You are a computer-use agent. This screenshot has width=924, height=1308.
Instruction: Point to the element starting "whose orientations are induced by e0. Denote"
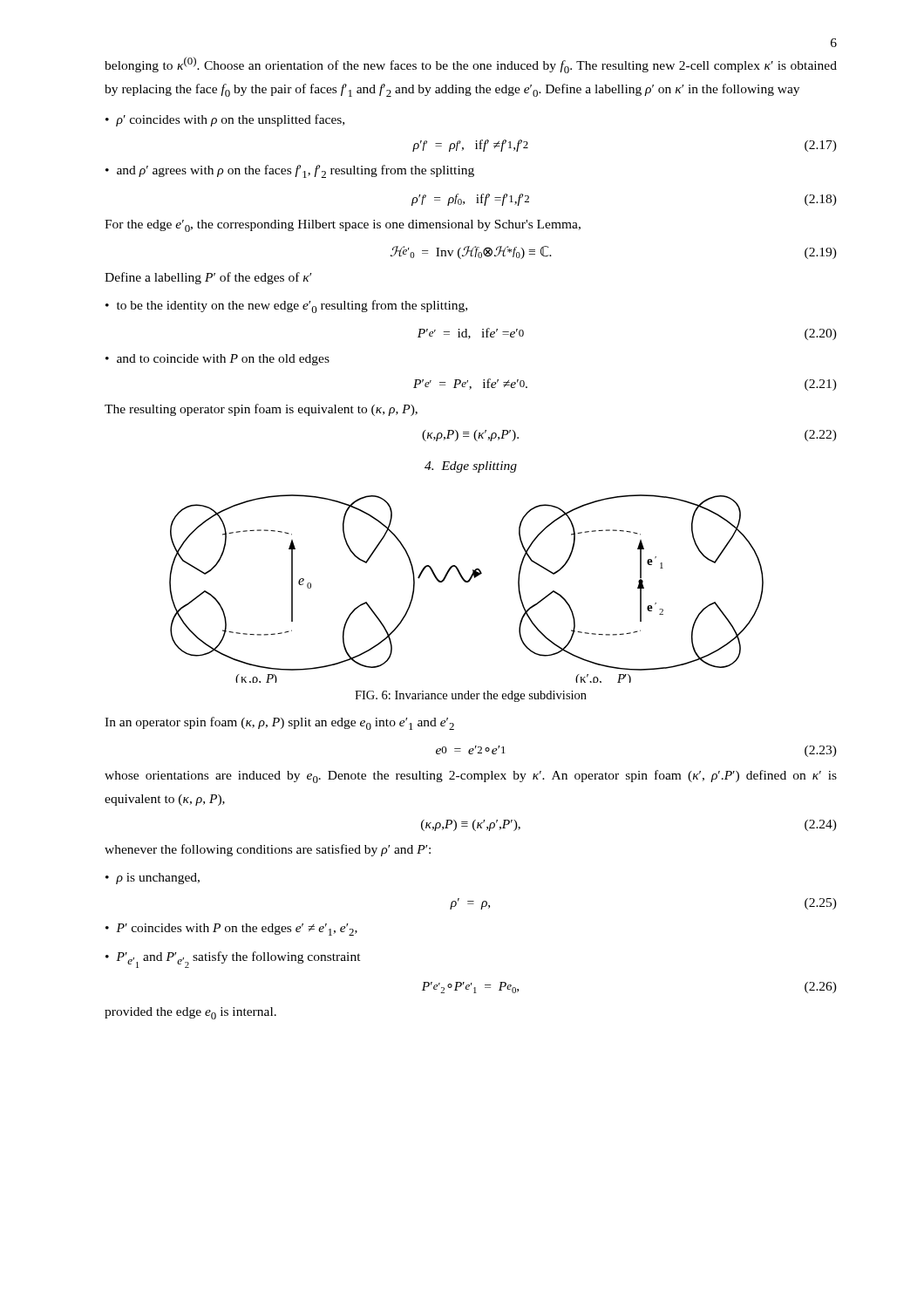tap(471, 787)
